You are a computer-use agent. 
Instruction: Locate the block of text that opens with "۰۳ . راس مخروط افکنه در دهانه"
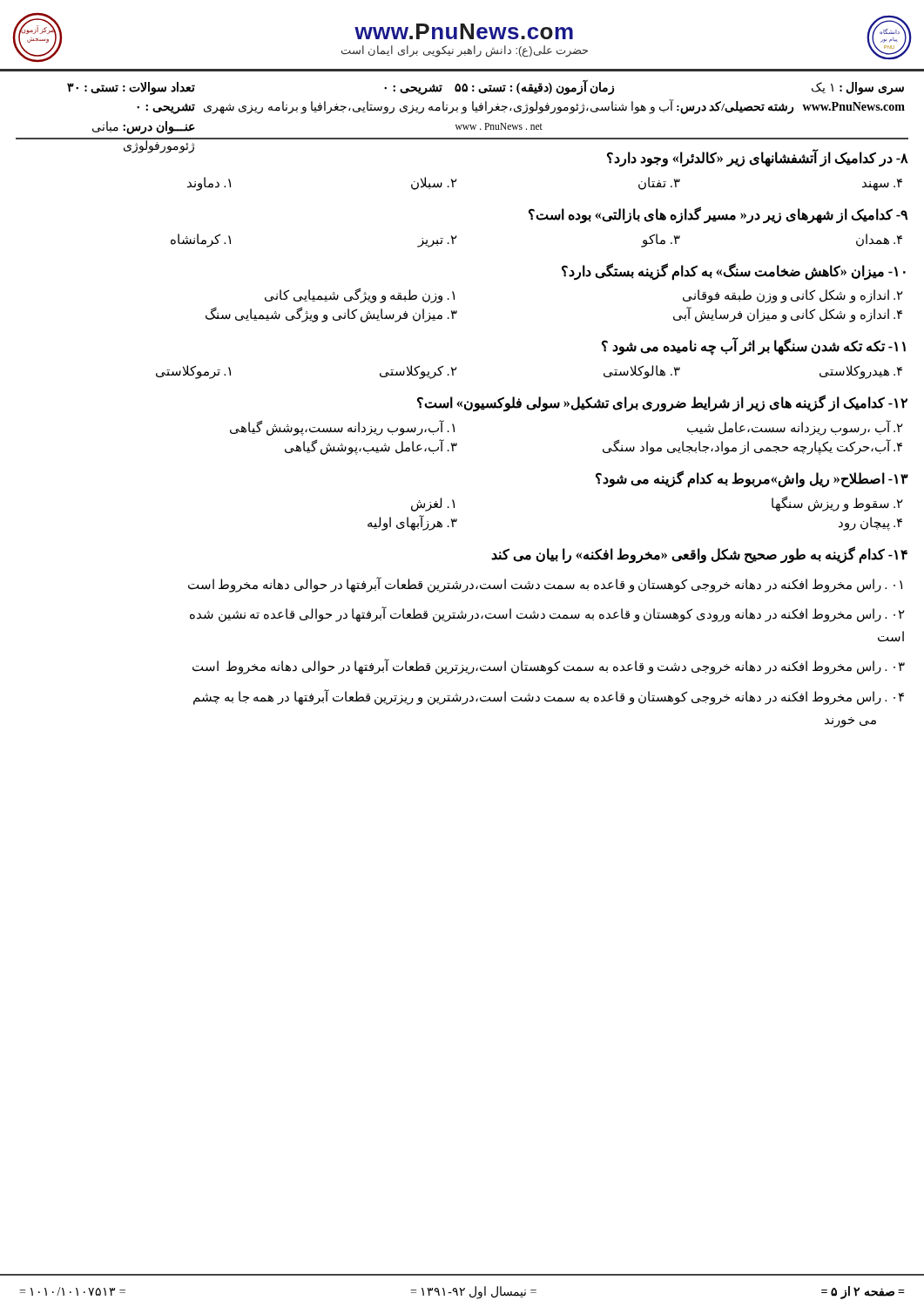(x=548, y=667)
